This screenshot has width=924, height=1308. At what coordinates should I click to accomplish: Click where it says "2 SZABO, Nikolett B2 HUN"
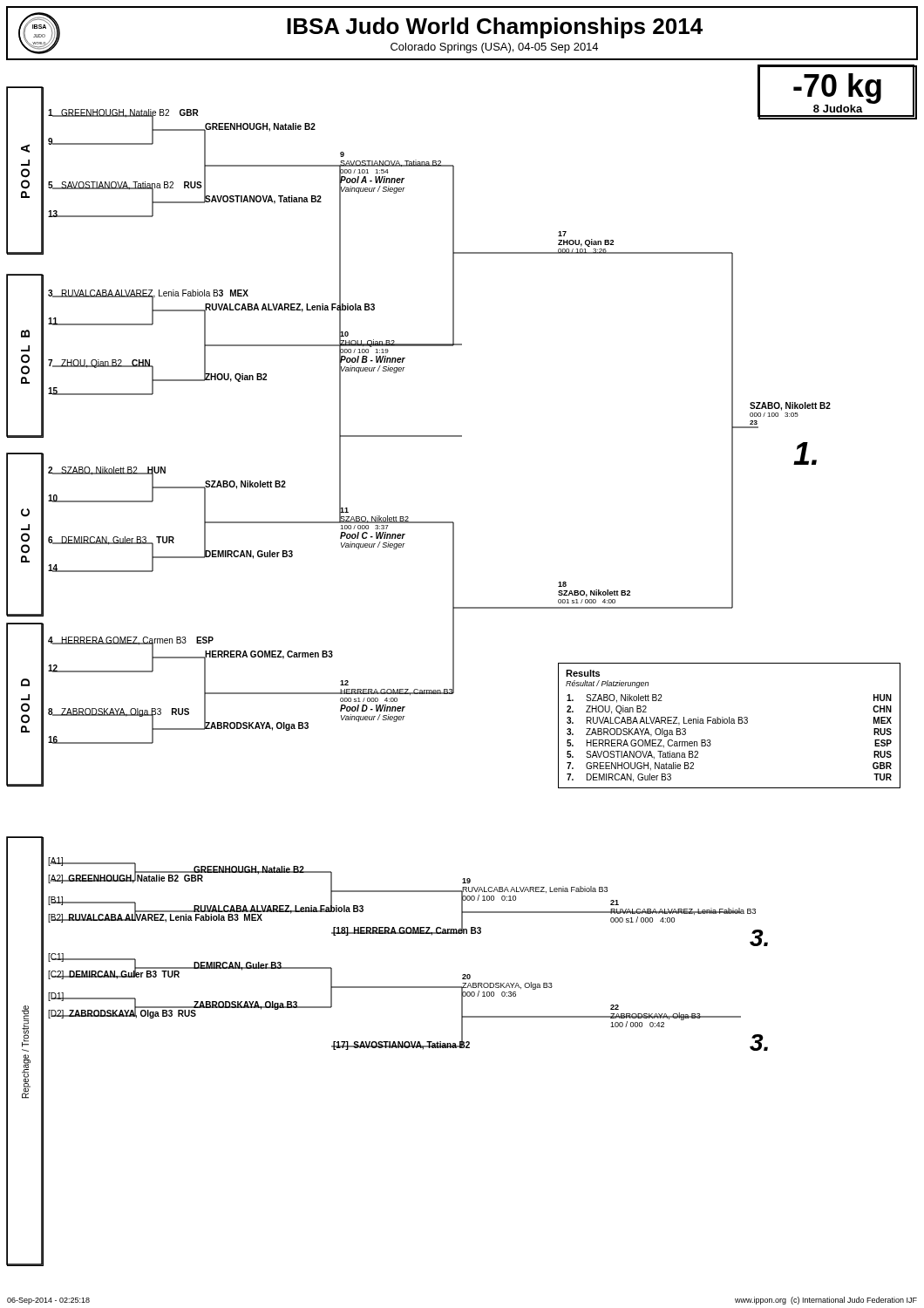pyautogui.click(x=107, y=470)
